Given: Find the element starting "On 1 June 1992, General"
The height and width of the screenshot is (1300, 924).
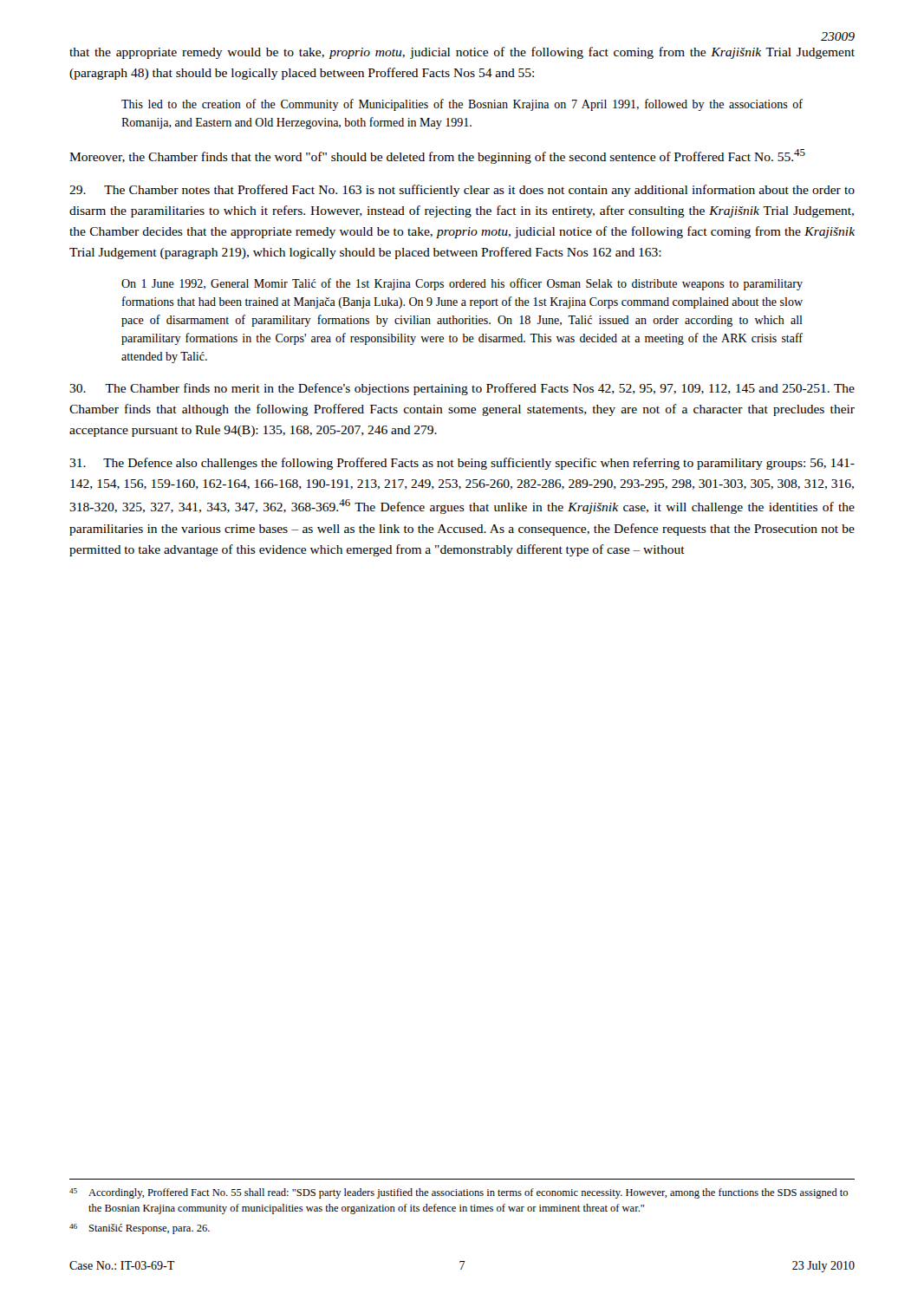Looking at the screenshot, I should pos(462,320).
